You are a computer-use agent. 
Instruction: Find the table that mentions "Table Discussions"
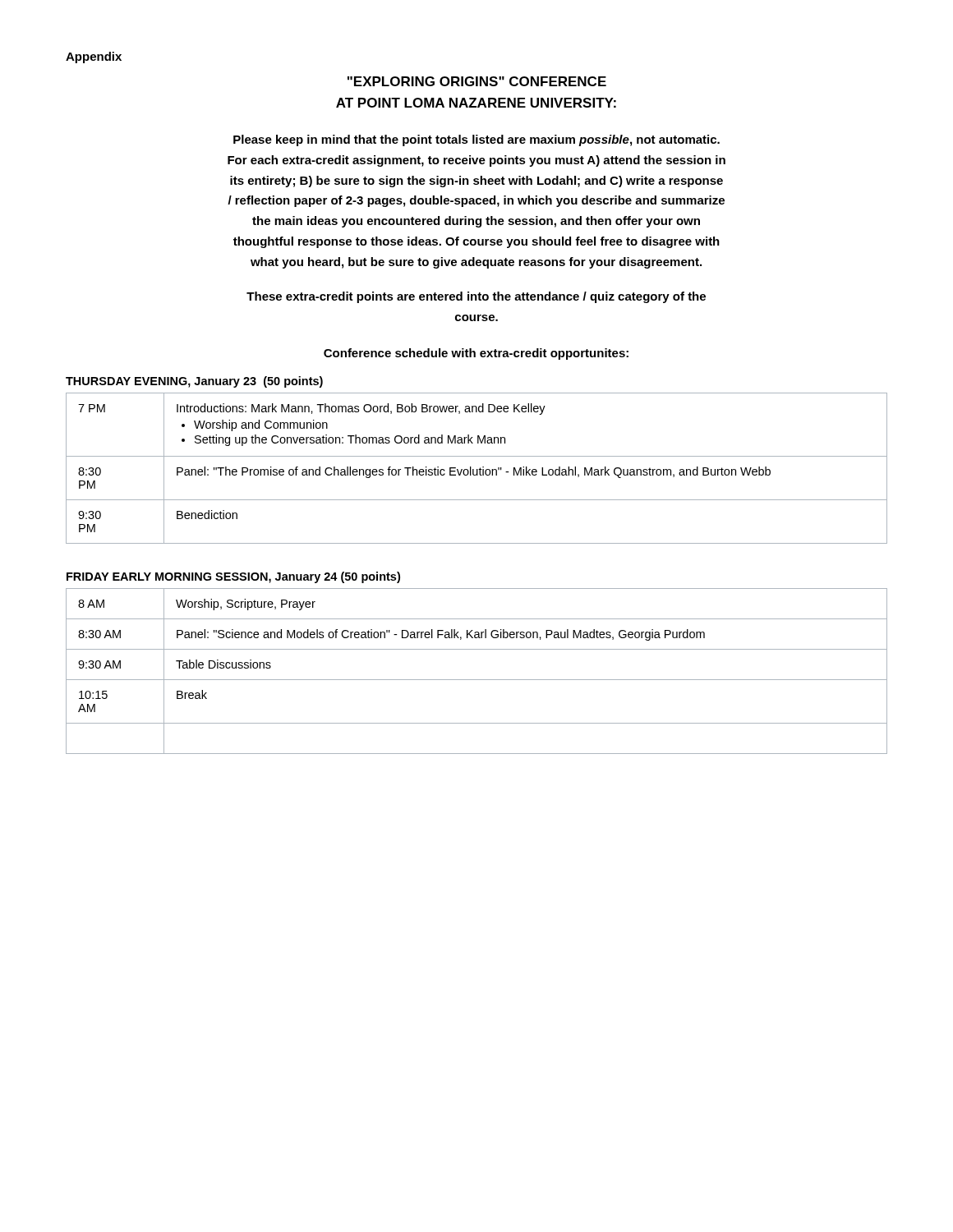coord(476,671)
